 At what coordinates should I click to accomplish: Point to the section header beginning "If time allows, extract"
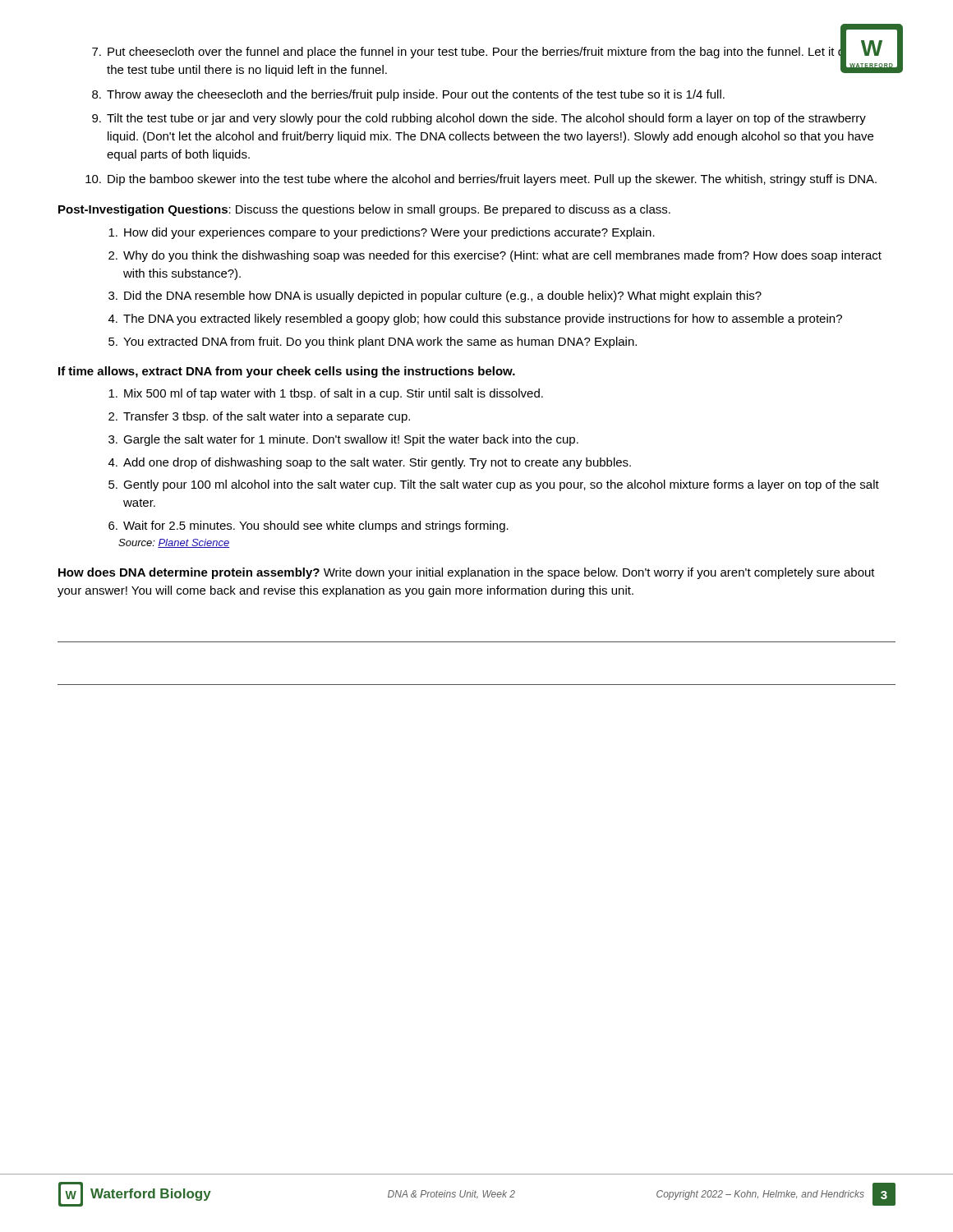pyautogui.click(x=286, y=370)
